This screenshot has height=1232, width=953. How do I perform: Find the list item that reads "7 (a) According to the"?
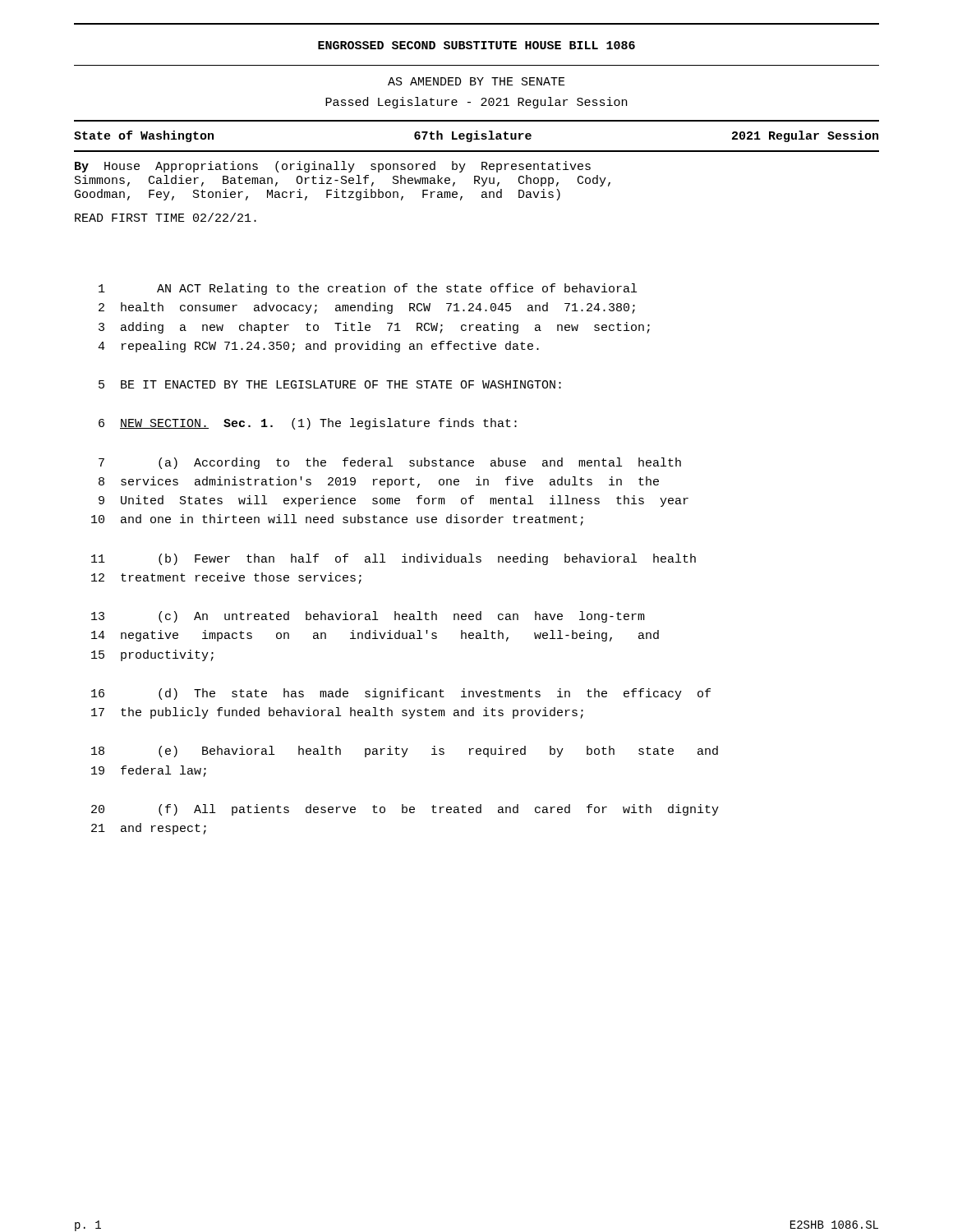coord(476,463)
